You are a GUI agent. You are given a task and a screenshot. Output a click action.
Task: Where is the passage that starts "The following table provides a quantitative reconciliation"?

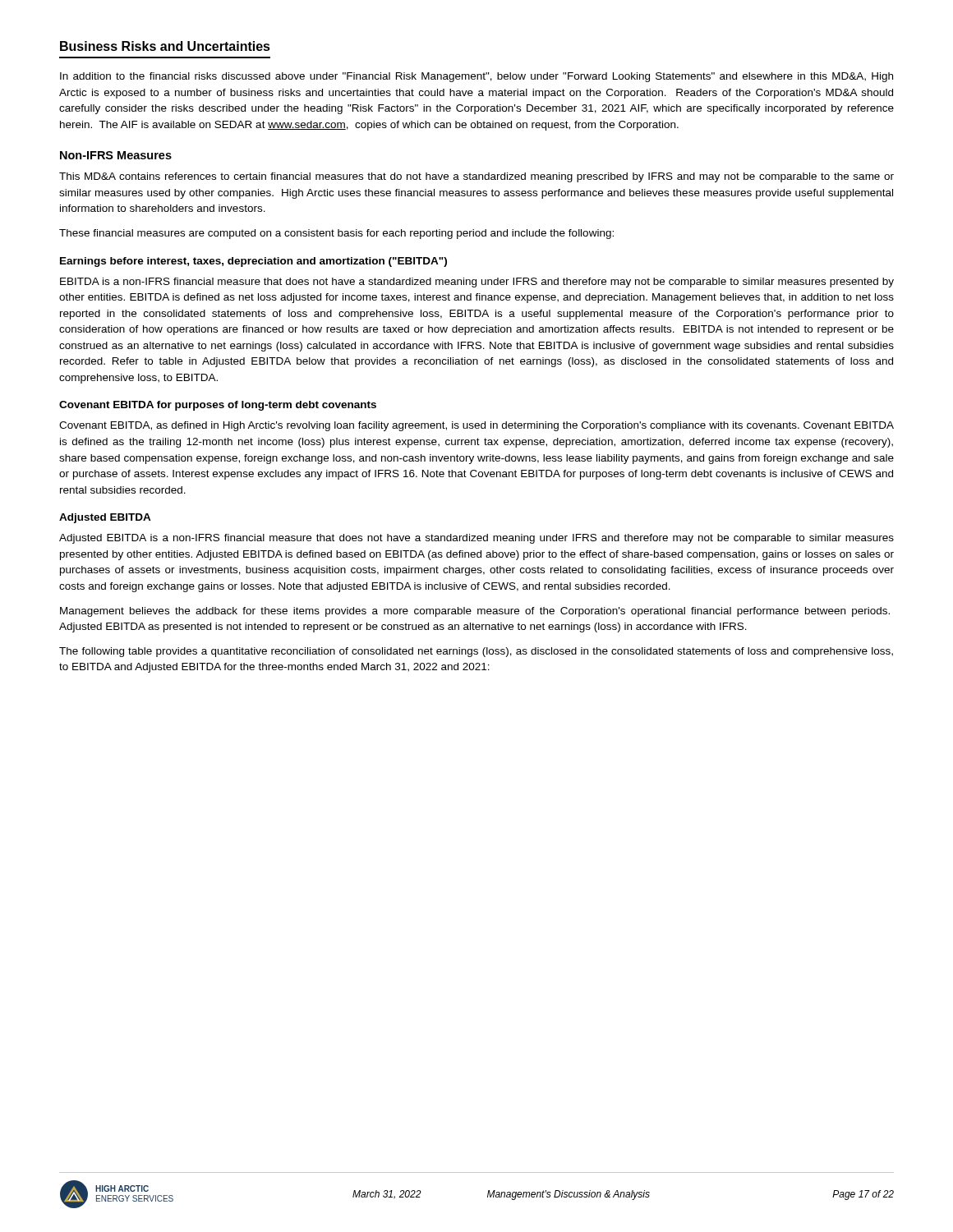476,659
